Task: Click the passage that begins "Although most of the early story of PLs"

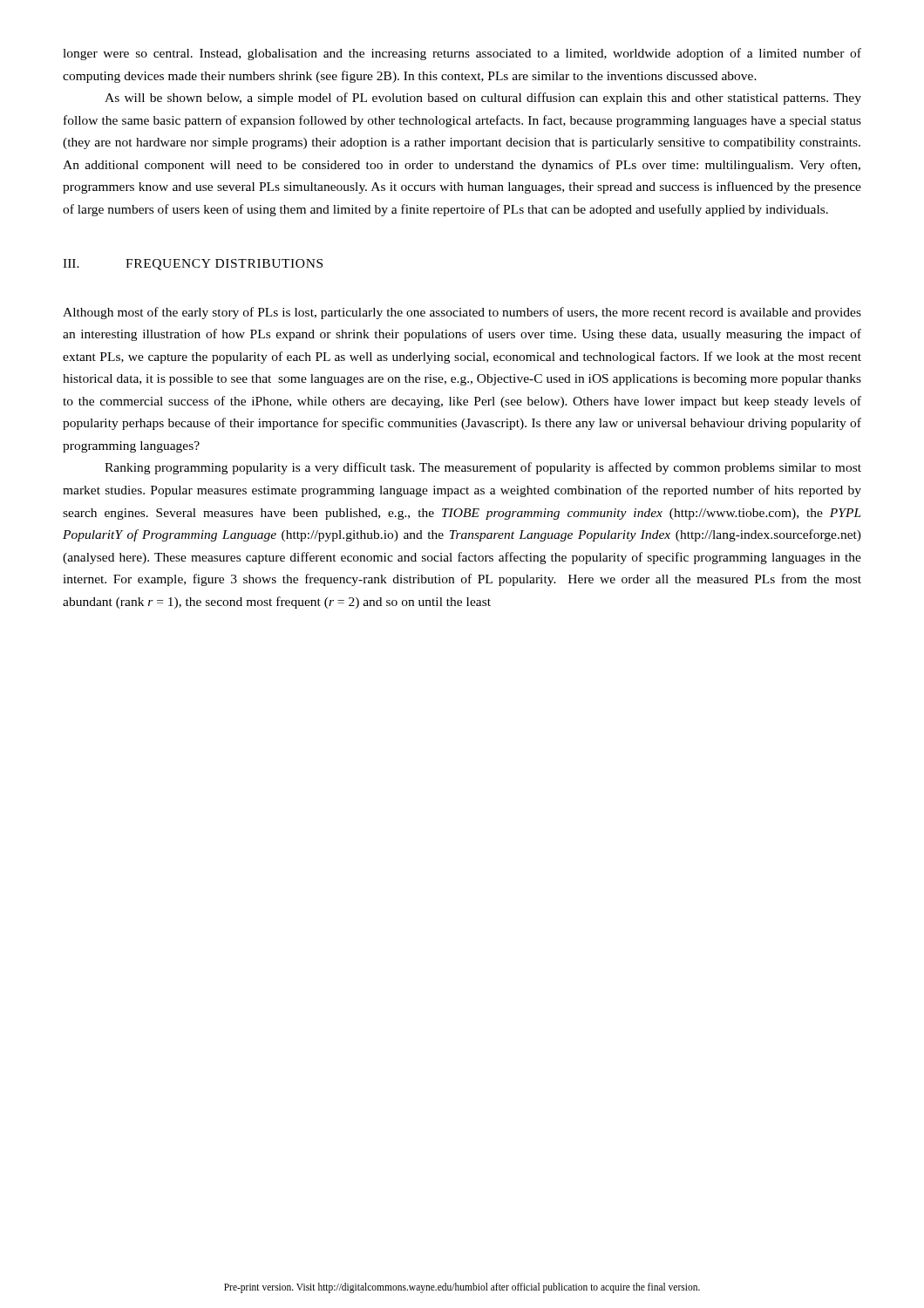Action: tap(462, 378)
